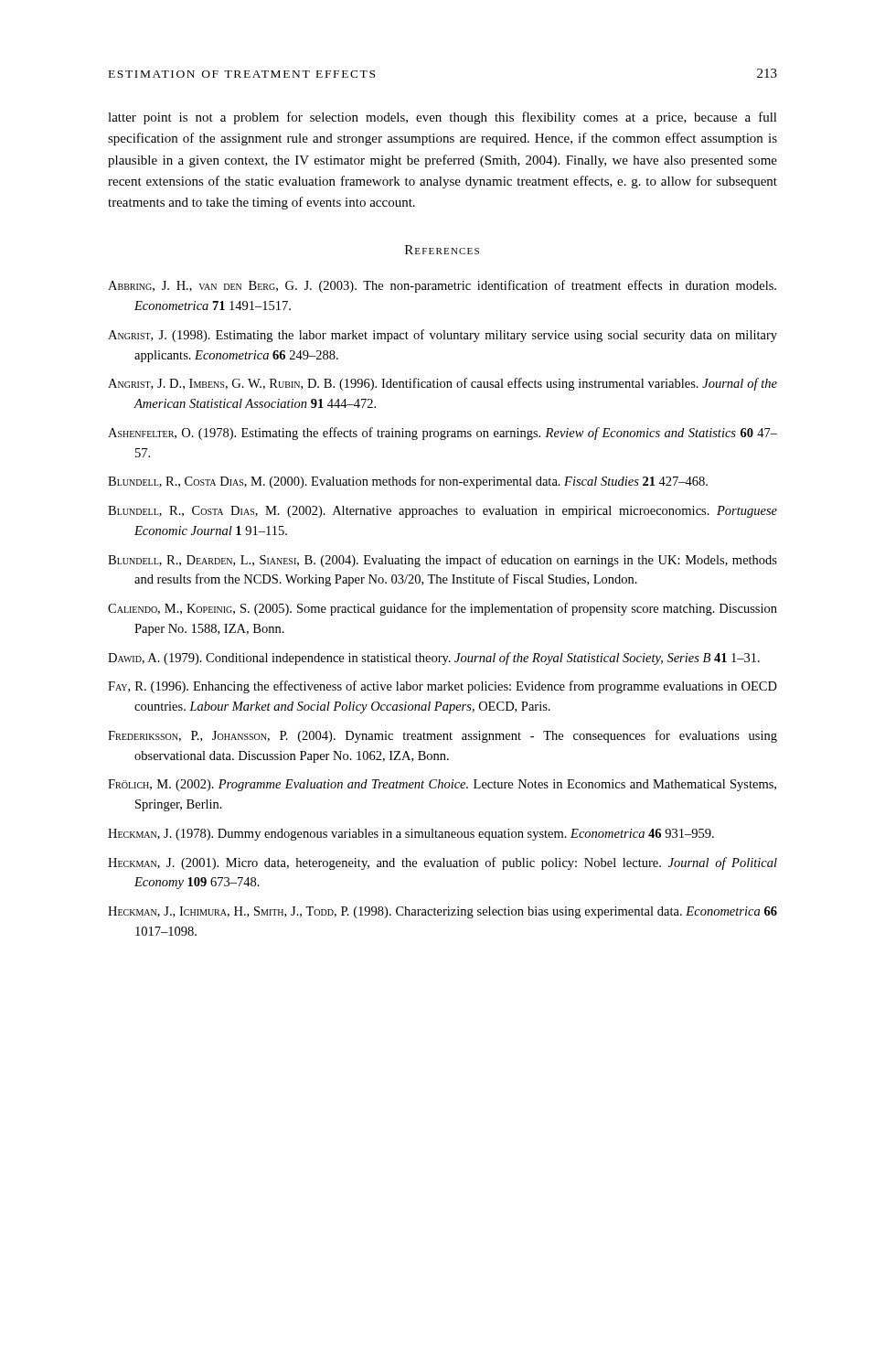
Task: Where is the passage that starts "Angrist, J. D., Imbens, G. W., Rubin, D."?
Action: pyautogui.click(x=442, y=394)
